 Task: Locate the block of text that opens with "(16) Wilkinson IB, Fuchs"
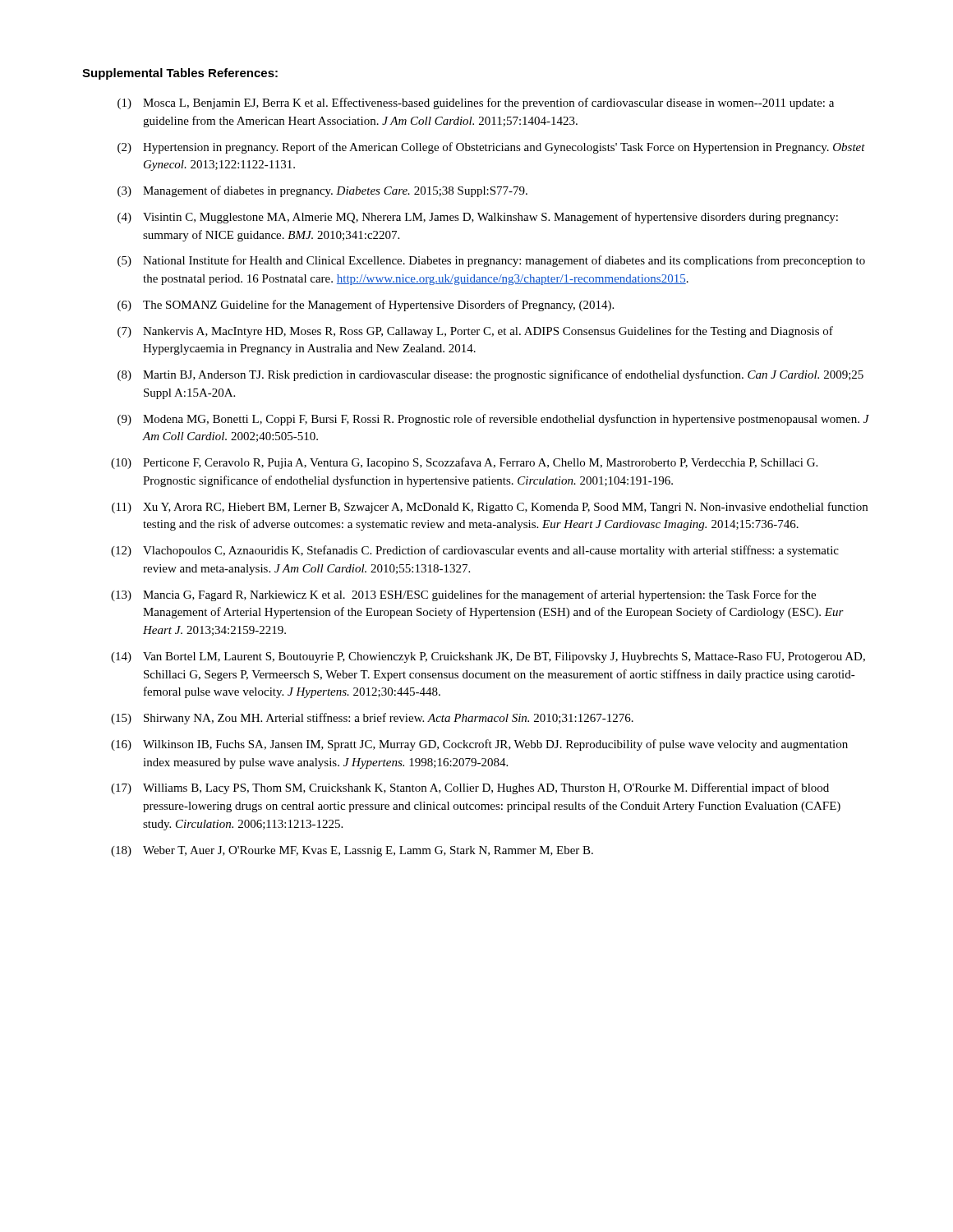[476, 754]
